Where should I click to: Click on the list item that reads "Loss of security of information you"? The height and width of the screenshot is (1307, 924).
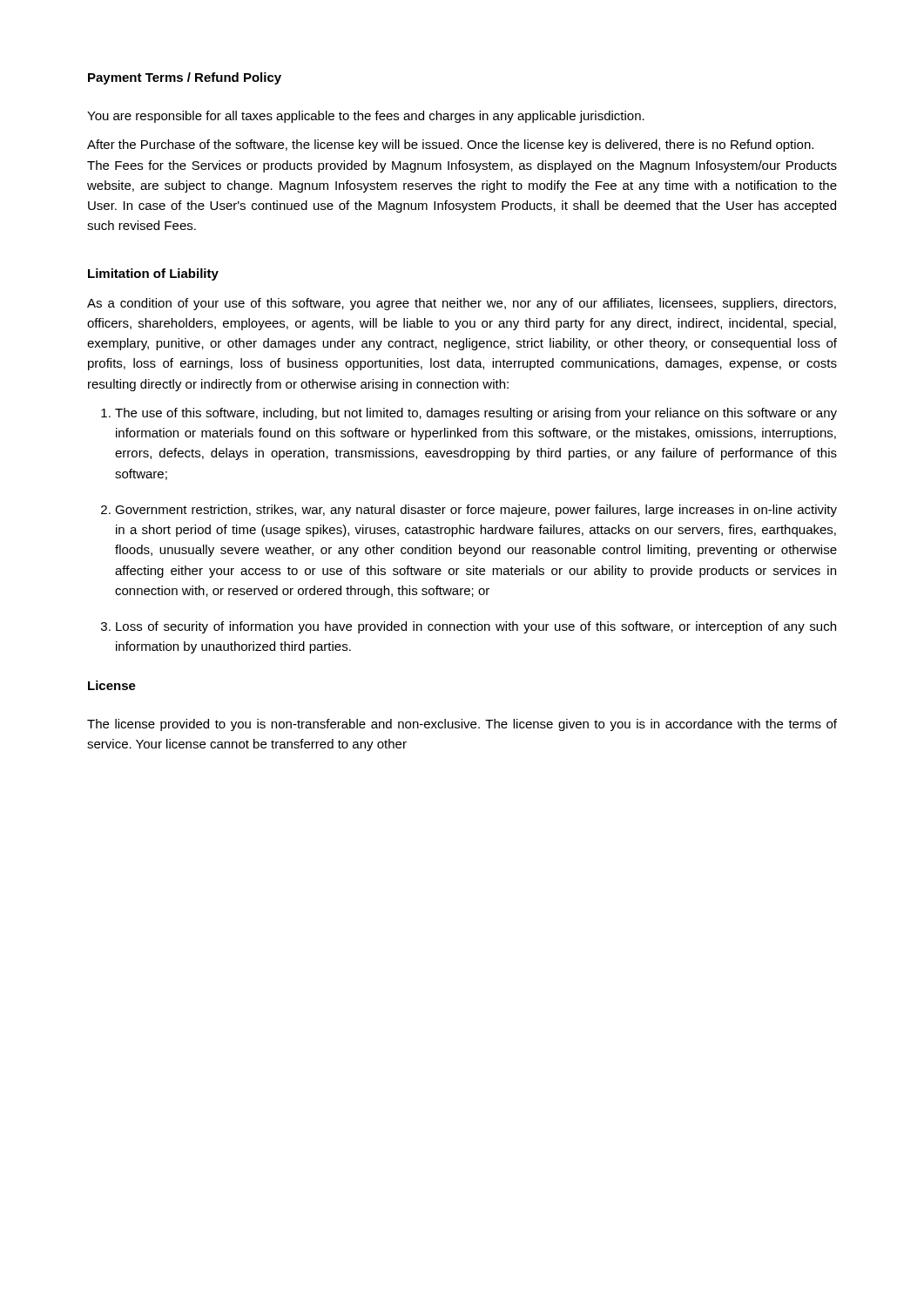[x=476, y=636]
